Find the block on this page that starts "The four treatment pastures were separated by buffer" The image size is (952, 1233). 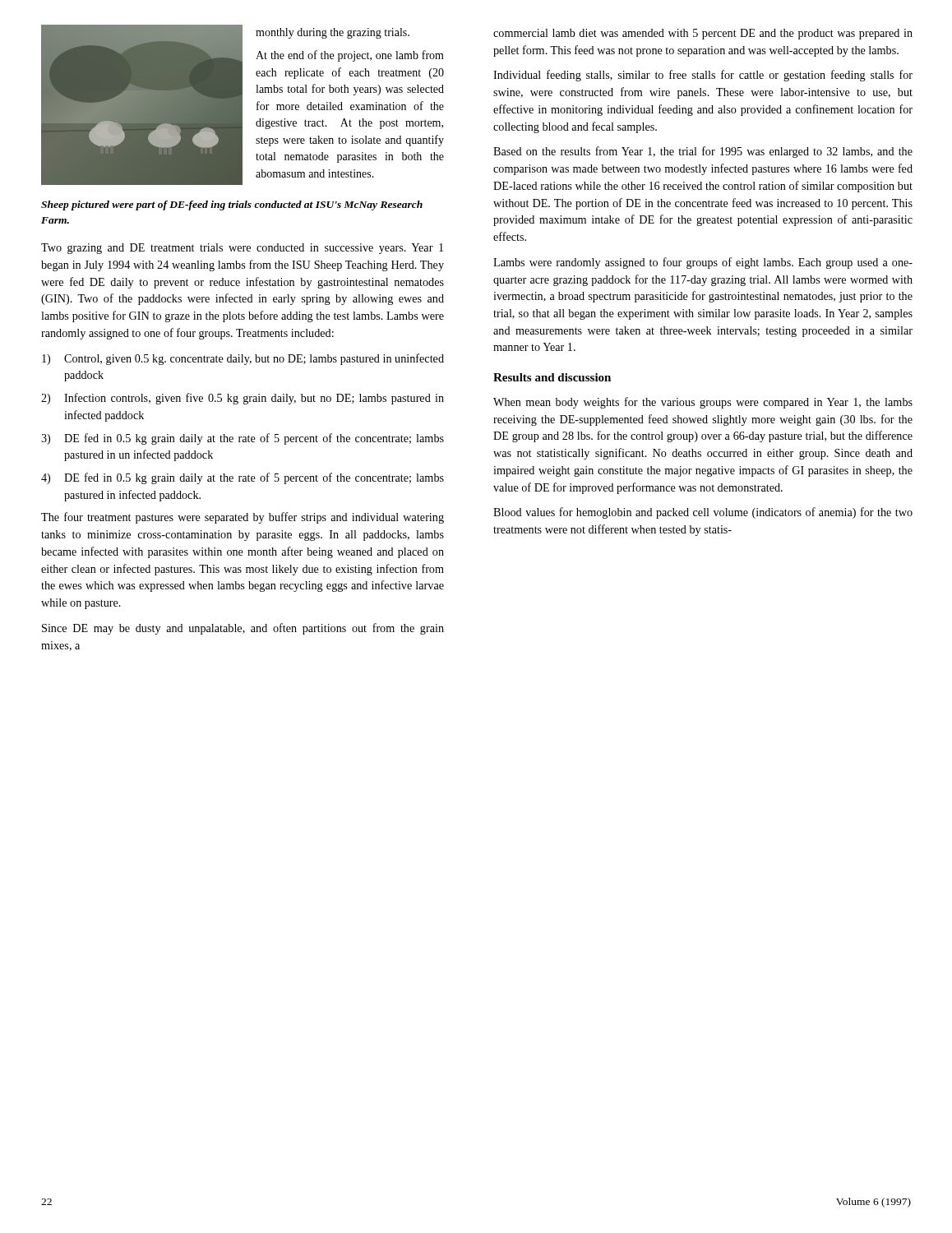click(243, 560)
